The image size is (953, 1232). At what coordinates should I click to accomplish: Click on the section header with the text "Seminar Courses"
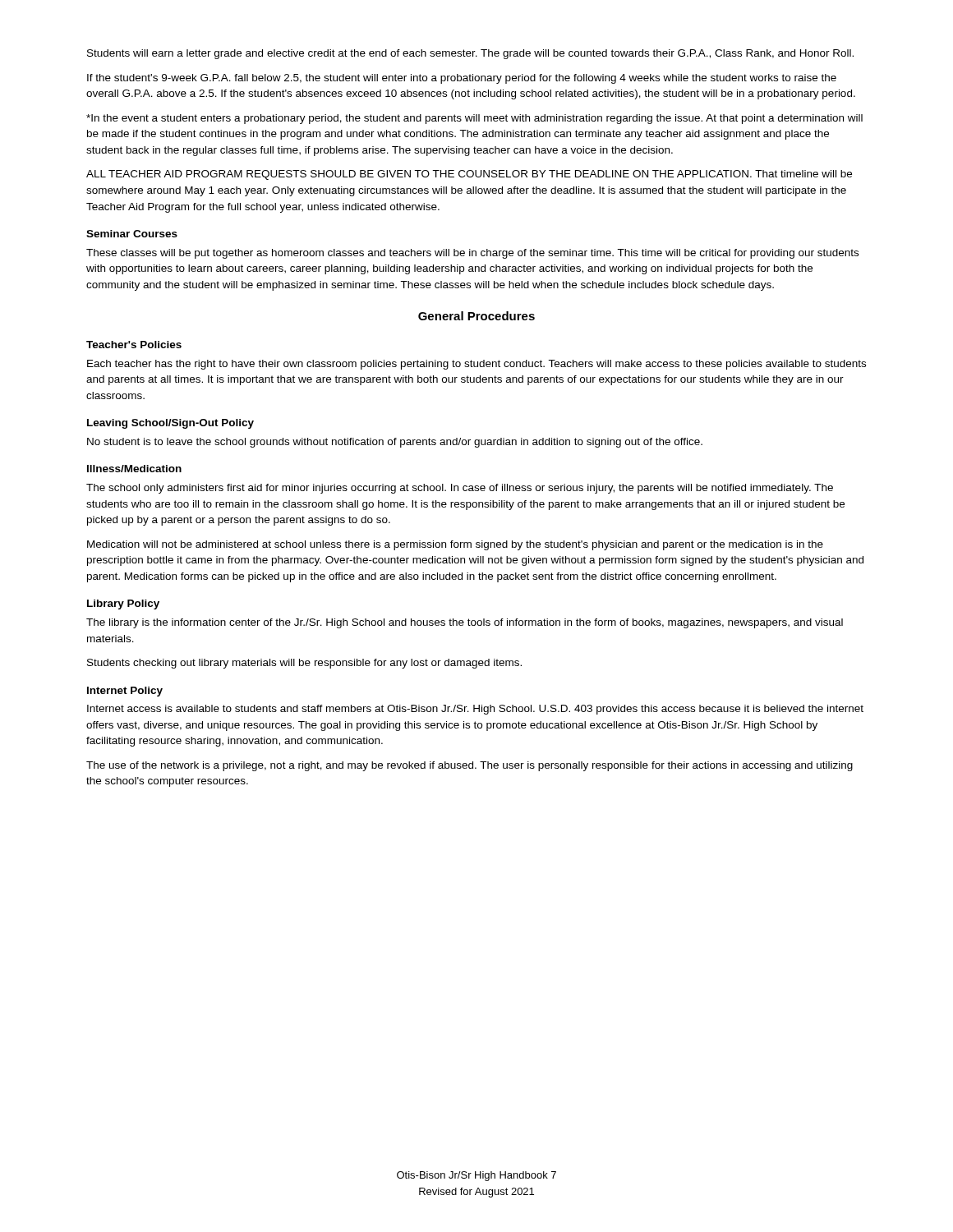pos(132,234)
